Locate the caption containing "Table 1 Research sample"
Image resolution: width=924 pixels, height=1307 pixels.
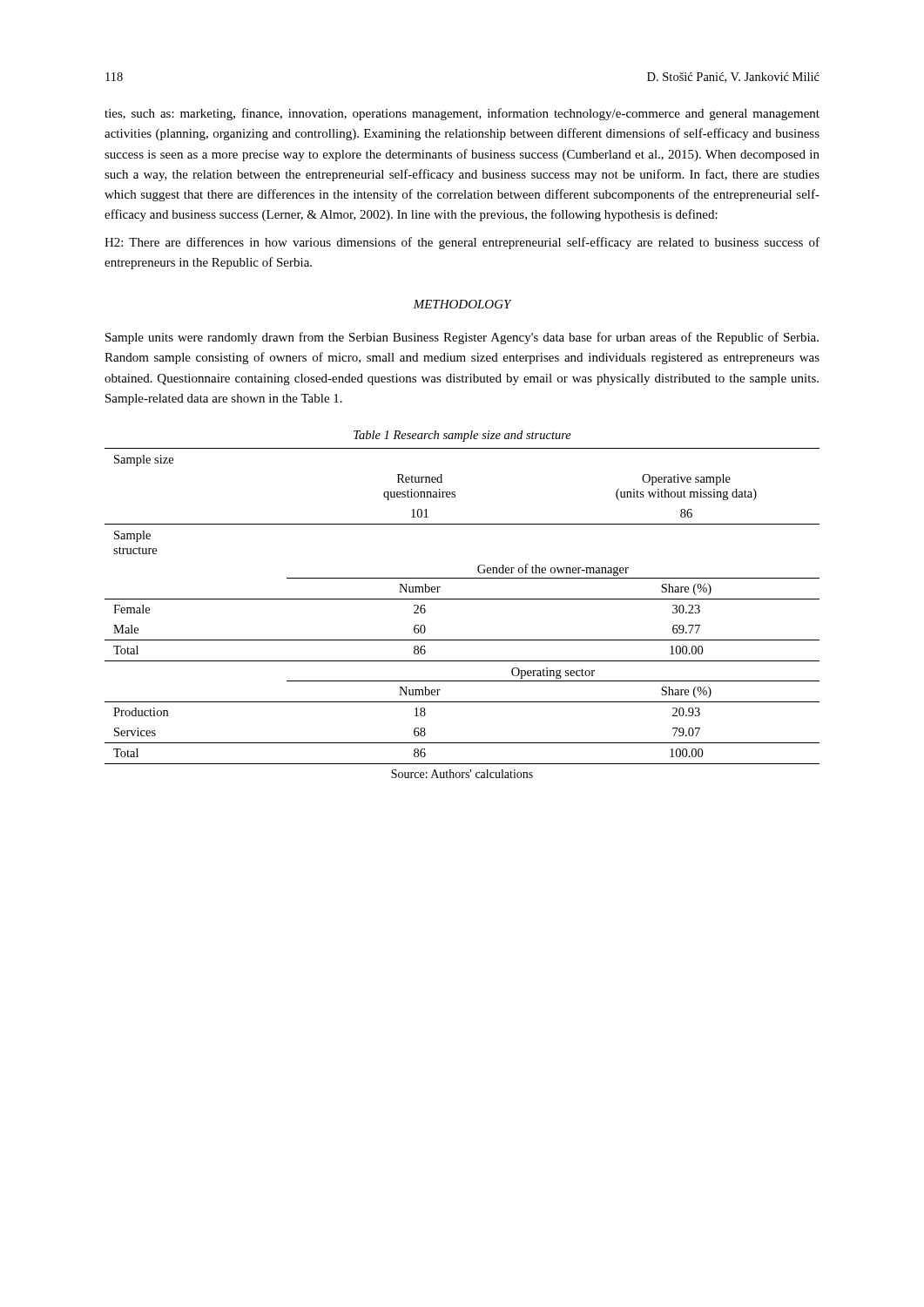pos(462,435)
